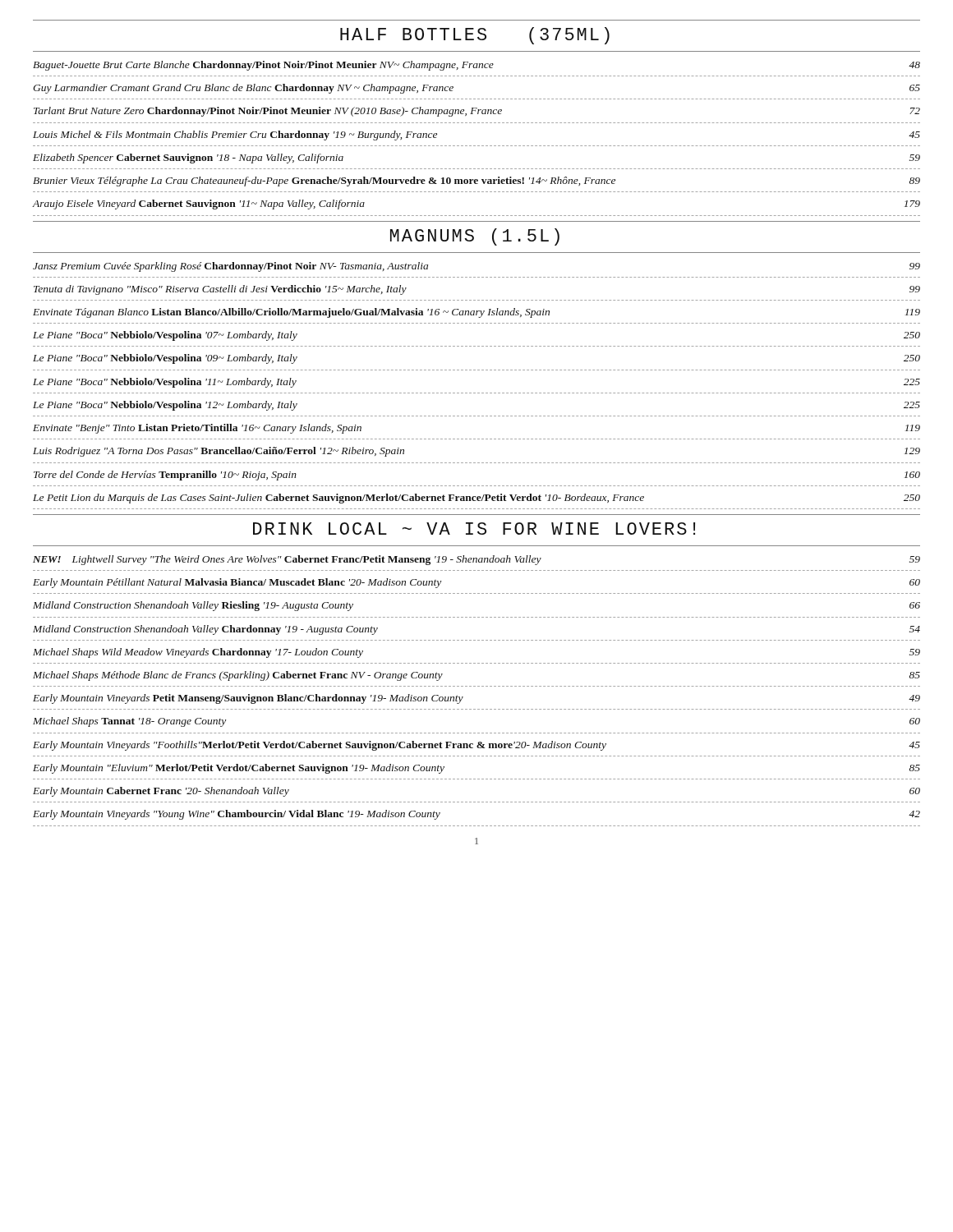Click on the list item that says "Tenuta di Tavignano "Misco" Riserva"
This screenshot has height=1232, width=953.
coord(476,289)
